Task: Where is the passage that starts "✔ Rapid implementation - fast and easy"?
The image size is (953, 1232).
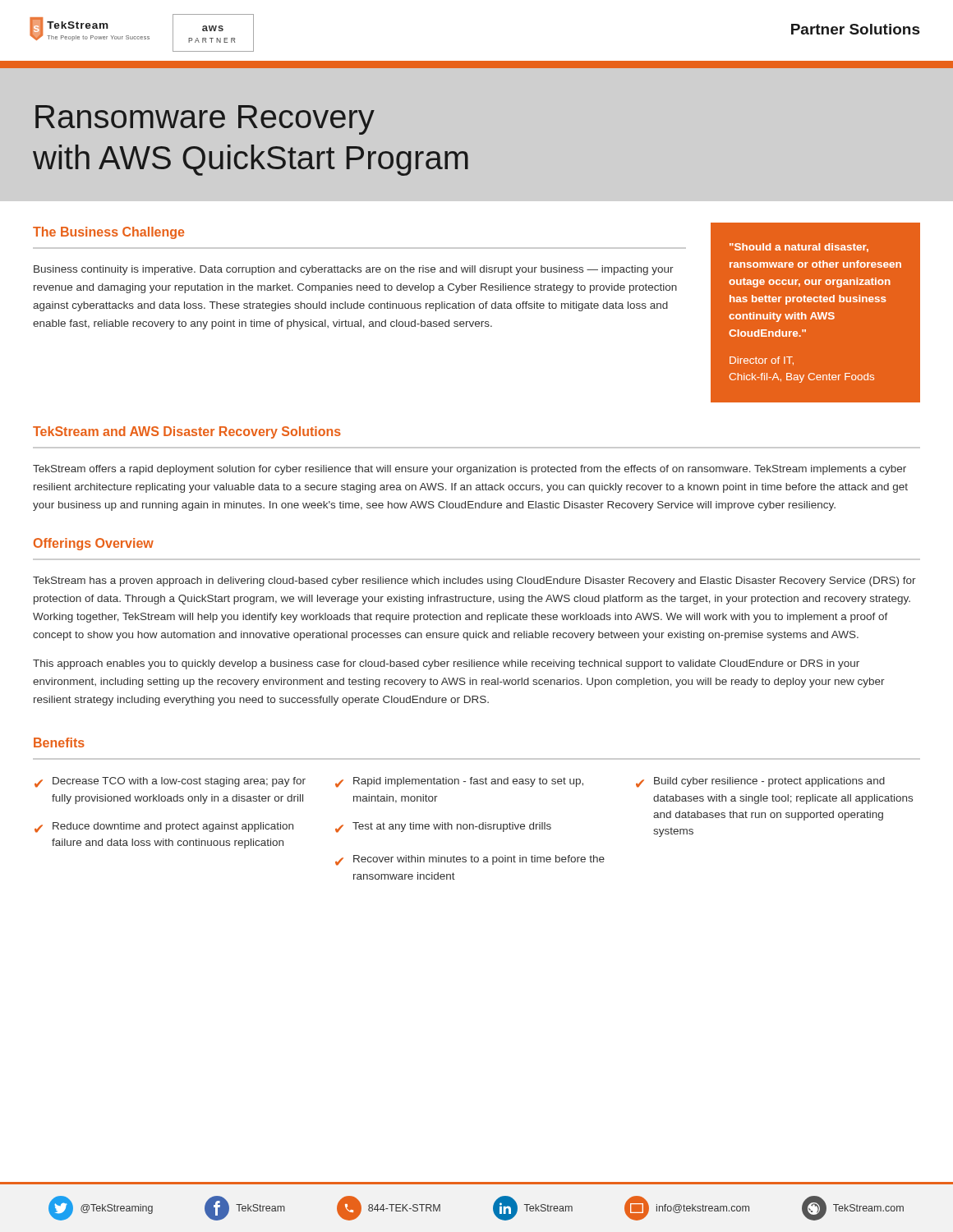Action: pyautogui.click(x=476, y=790)
